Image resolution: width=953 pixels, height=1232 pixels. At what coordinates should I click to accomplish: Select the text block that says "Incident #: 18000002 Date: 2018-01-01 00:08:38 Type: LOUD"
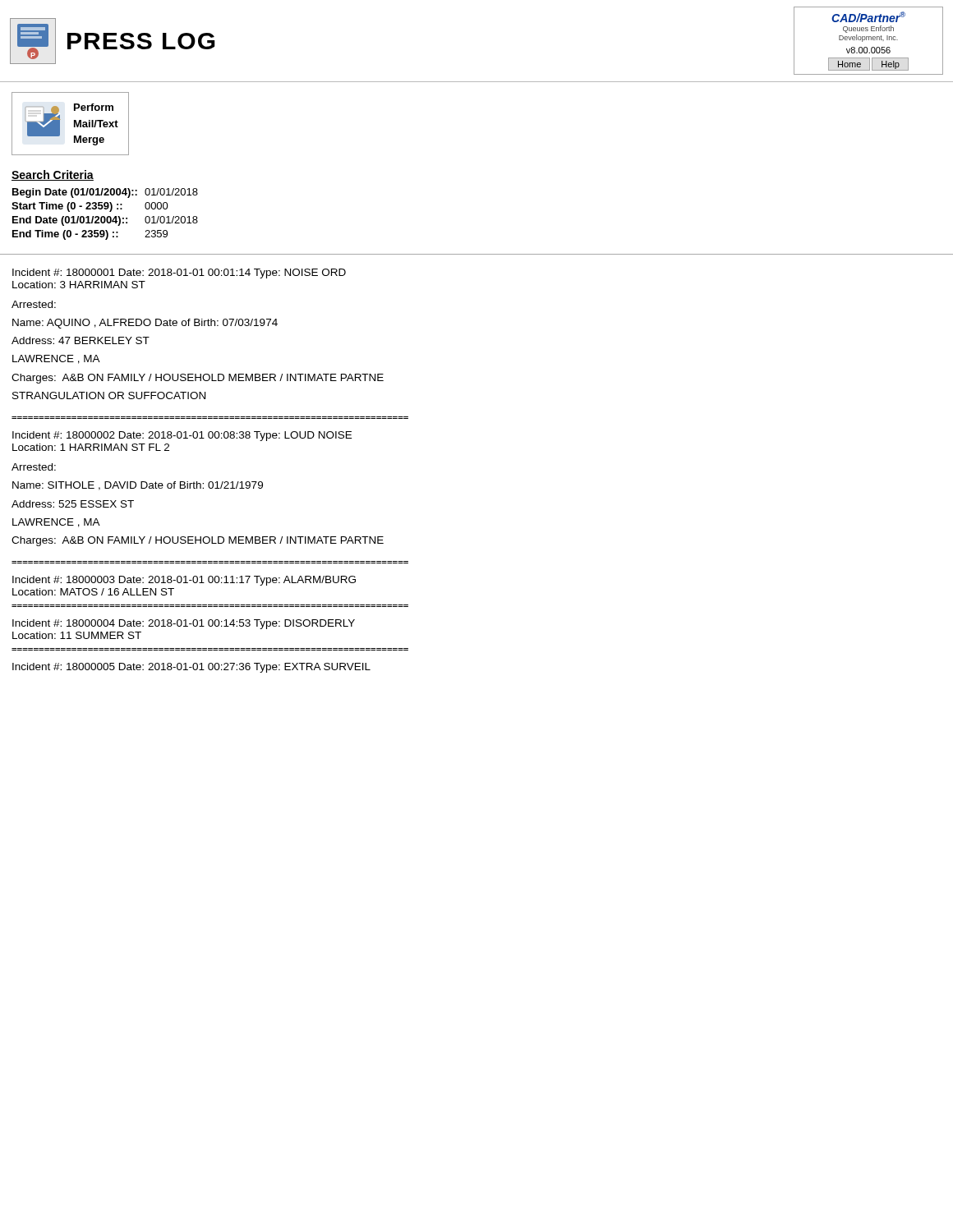click(x=182, y=441)
